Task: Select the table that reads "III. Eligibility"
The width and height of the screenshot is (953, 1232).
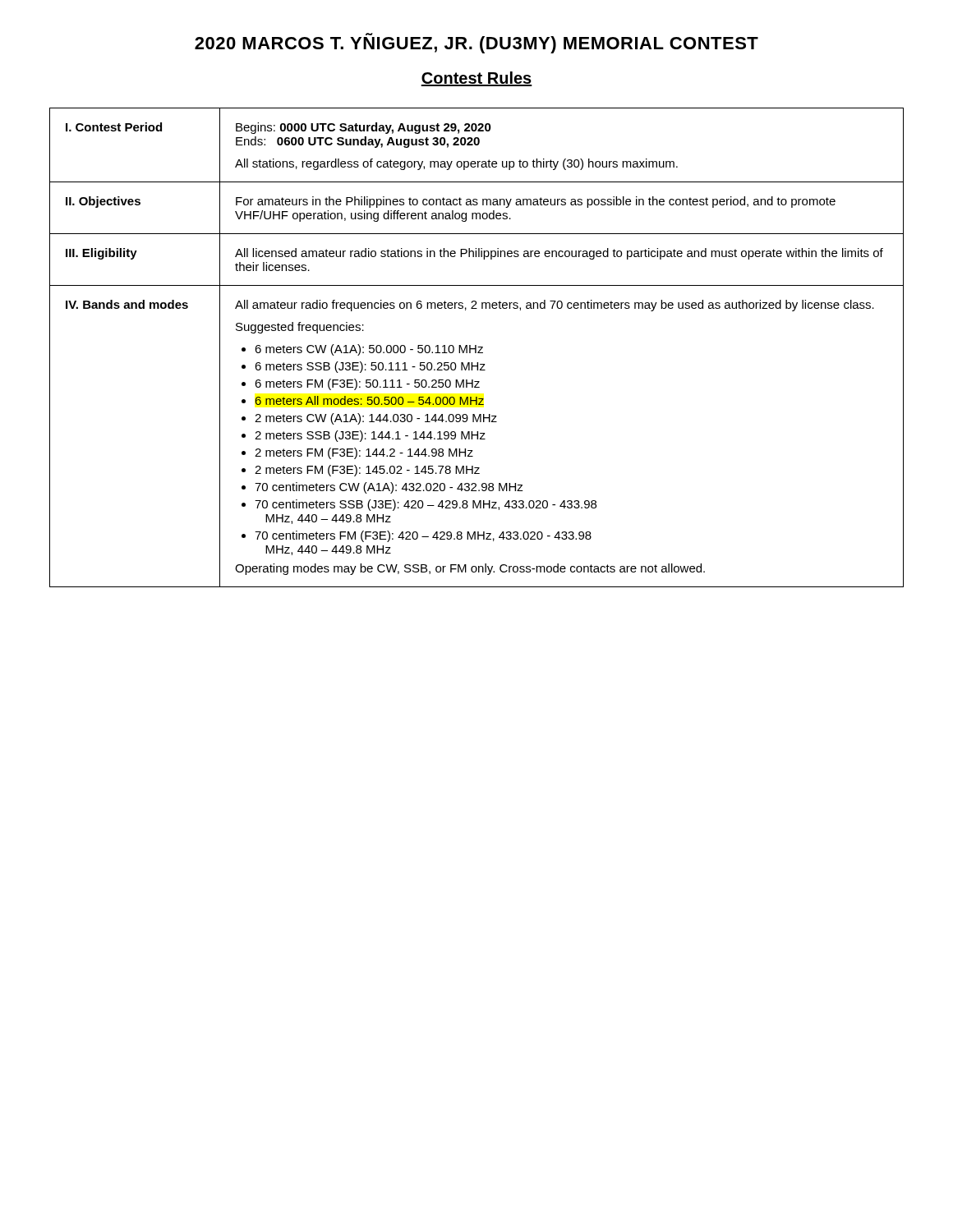Action: pyautogui.click(x=476, y=347)
